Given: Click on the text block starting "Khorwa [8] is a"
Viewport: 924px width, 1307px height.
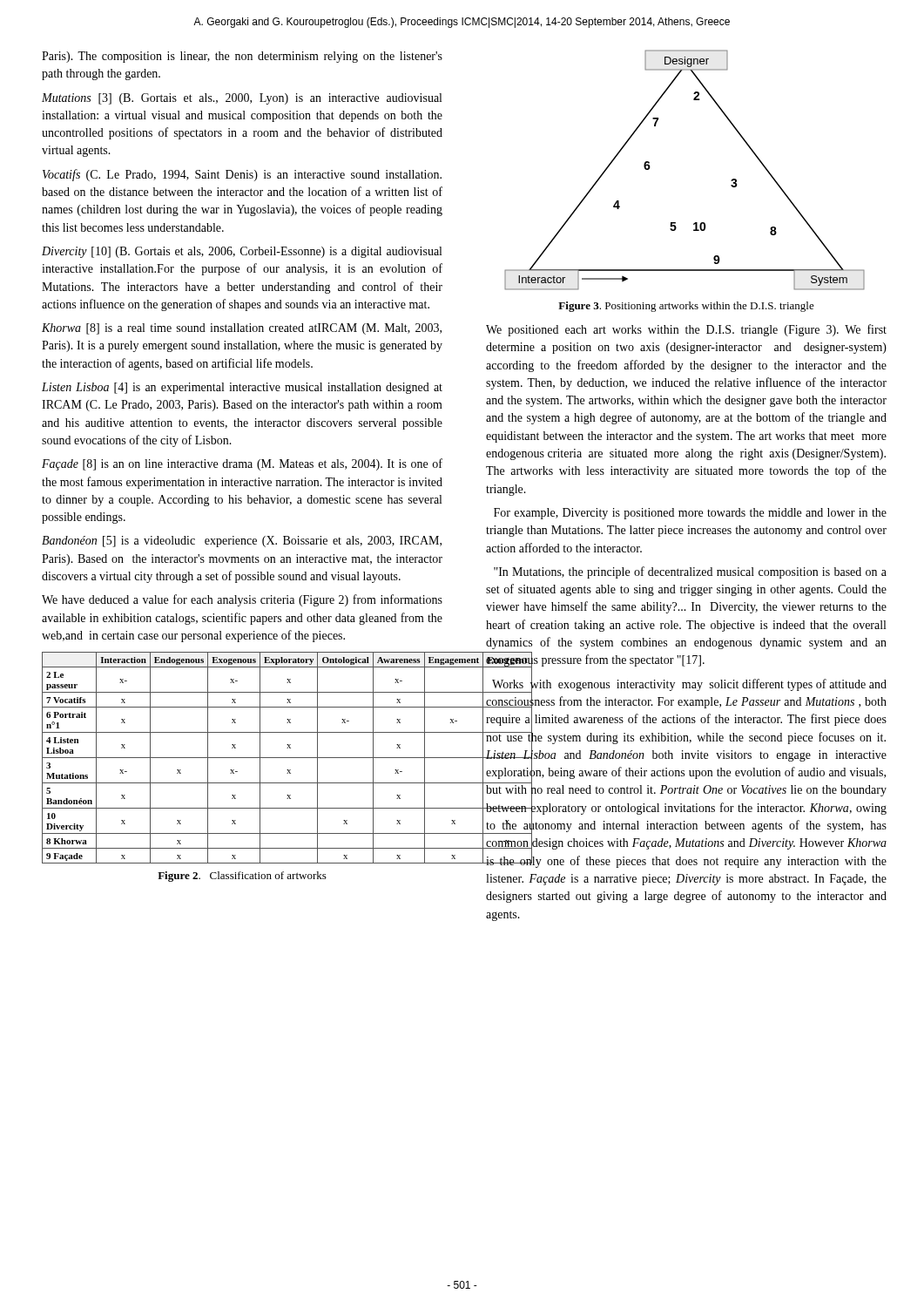Looking at the screenshot, I should 242,346.
